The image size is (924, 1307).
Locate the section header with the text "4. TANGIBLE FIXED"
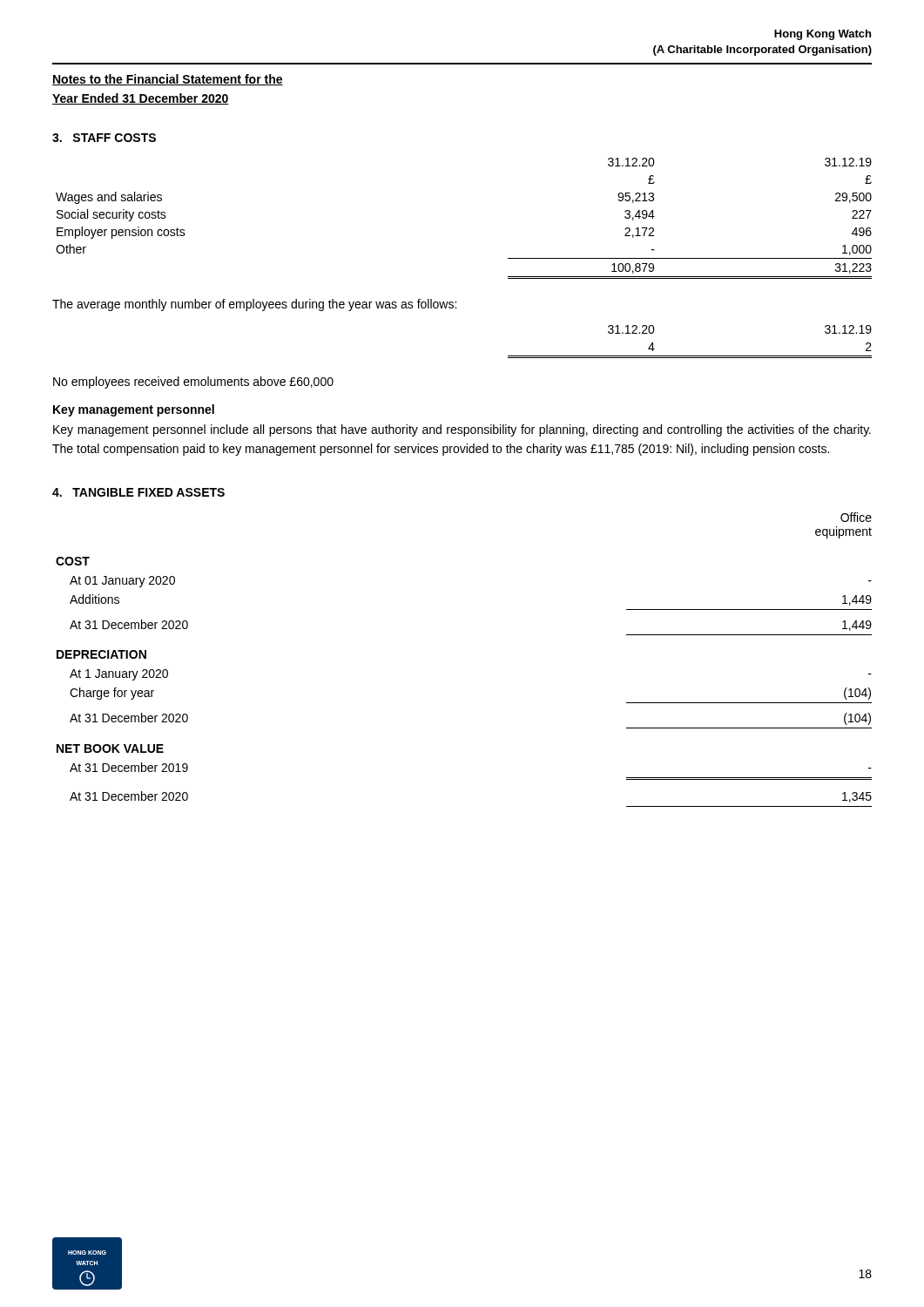(139, 492)
